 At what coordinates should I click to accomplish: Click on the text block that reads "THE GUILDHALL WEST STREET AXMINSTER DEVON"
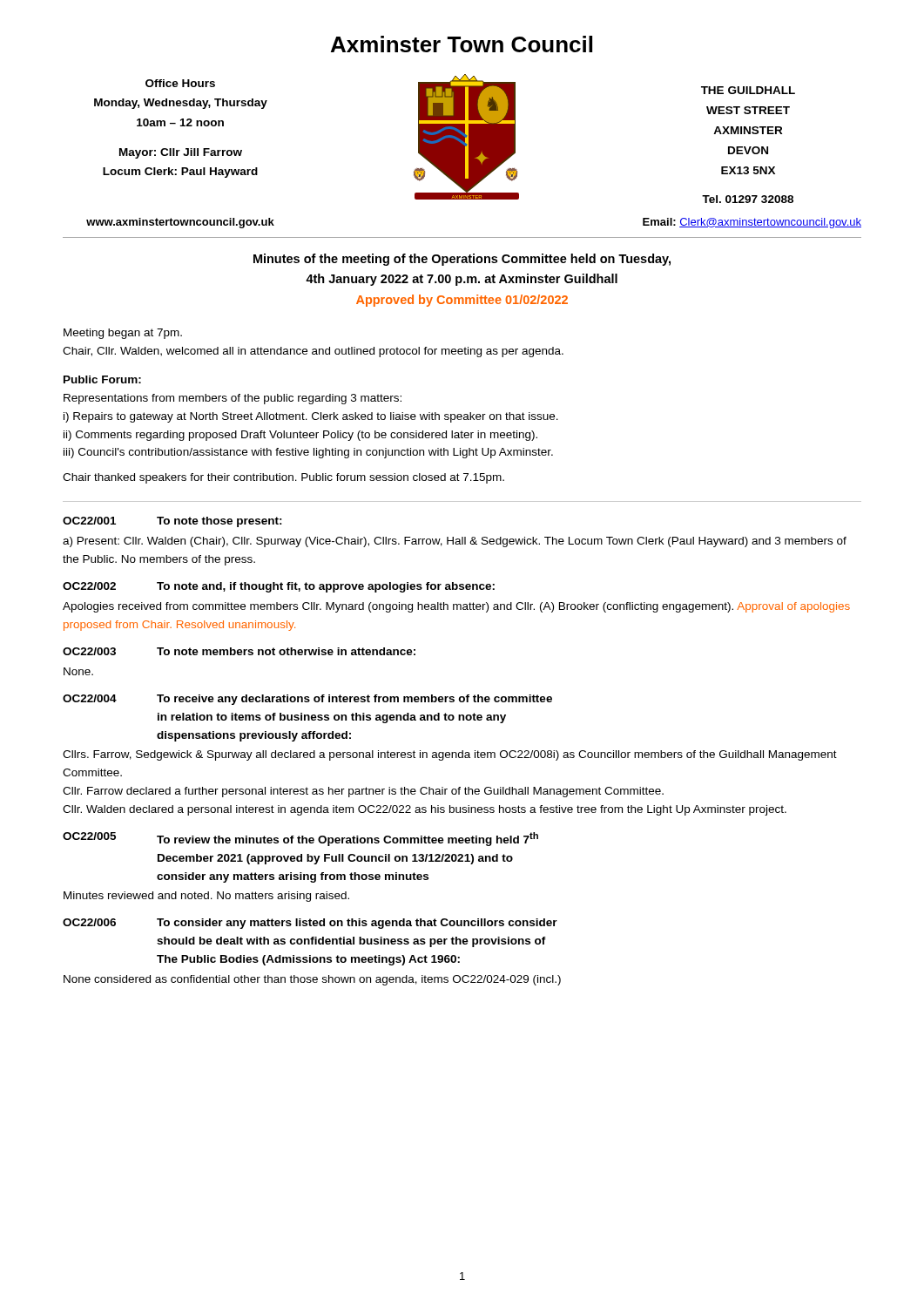(x=748, y=145)
